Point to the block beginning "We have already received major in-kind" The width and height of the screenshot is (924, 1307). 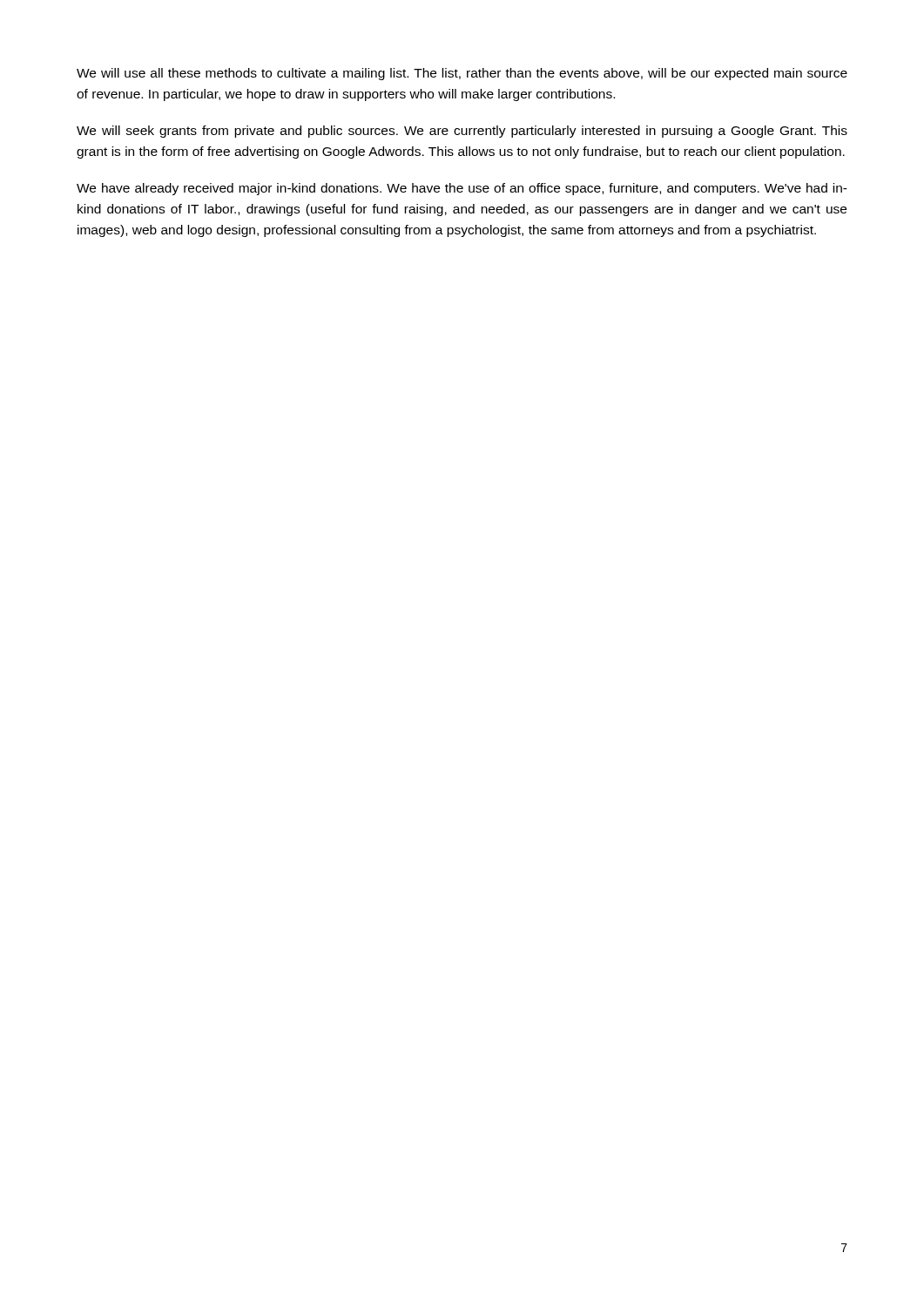point(462,209)
